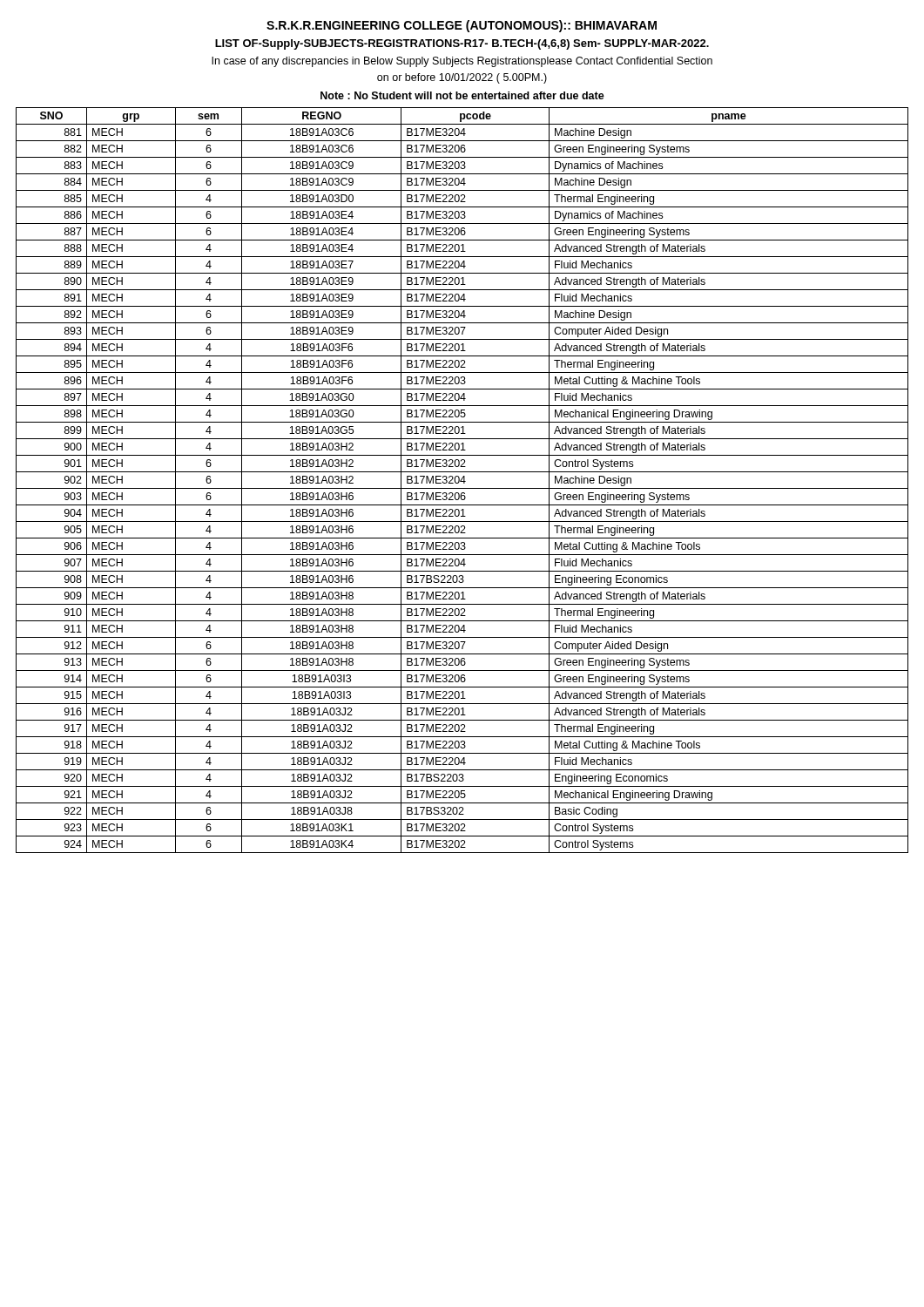Find the block starting "Note : No Student will not be"
This screenshot has width=924, height=1307.
tap(462, 96)
